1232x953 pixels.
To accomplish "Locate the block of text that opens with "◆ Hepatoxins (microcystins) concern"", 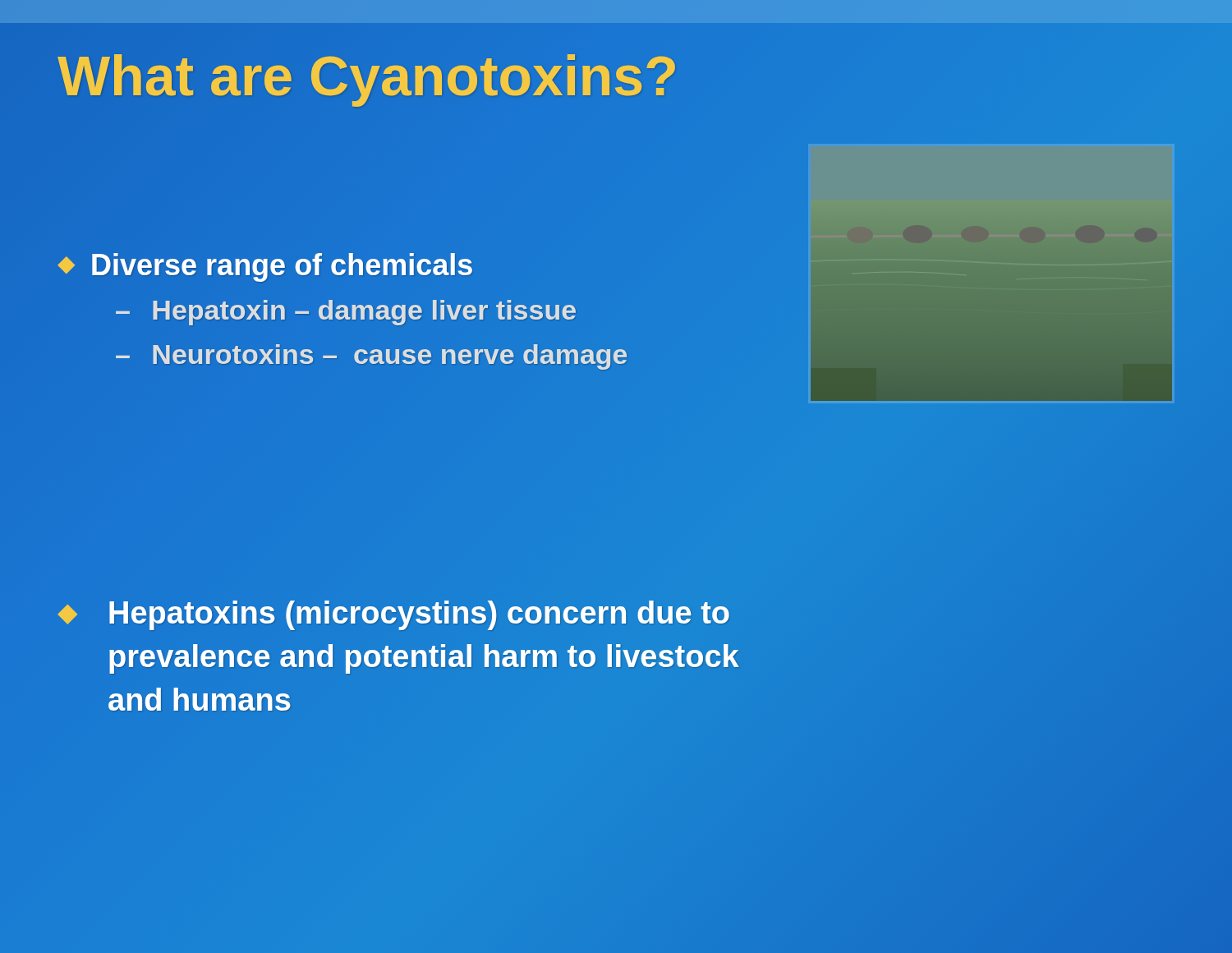I will 398,657.
